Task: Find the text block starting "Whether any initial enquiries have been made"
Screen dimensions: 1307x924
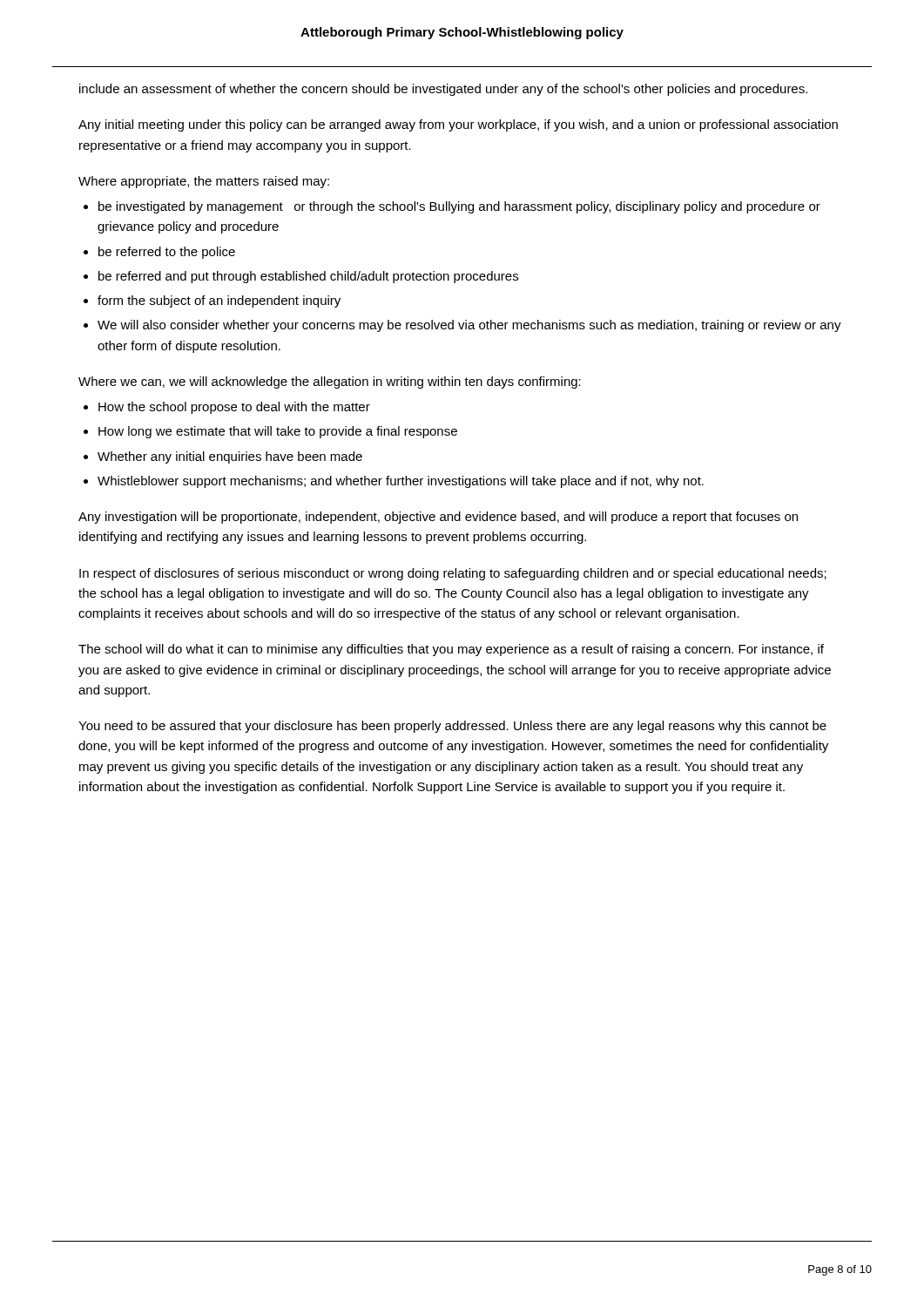Action: pyautogui.click(x=230, y=456)
